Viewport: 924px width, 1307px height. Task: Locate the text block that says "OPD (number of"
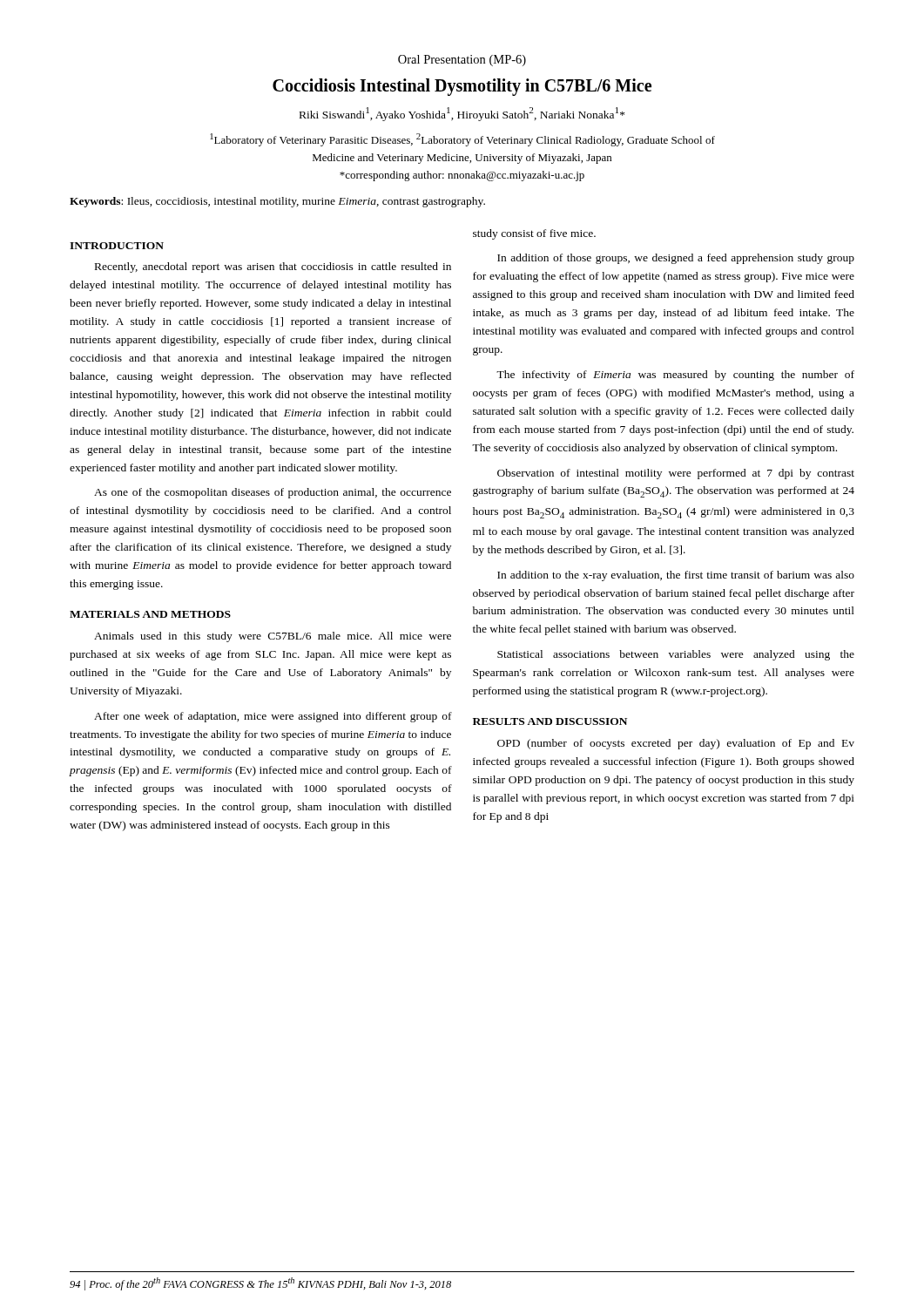tap(663, 780)
